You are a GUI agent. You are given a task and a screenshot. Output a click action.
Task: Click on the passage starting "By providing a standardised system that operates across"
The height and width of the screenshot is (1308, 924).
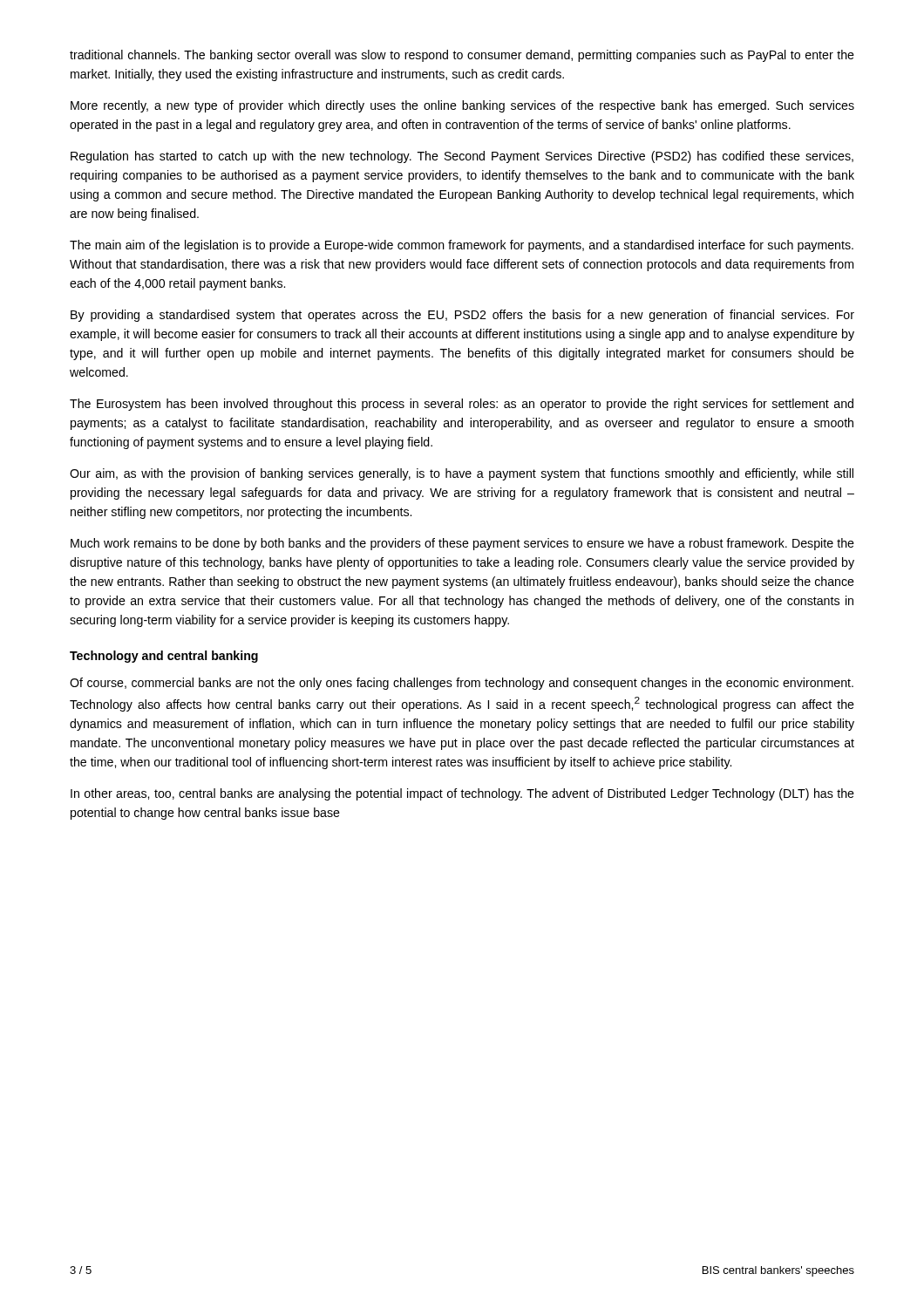point(462,344)
